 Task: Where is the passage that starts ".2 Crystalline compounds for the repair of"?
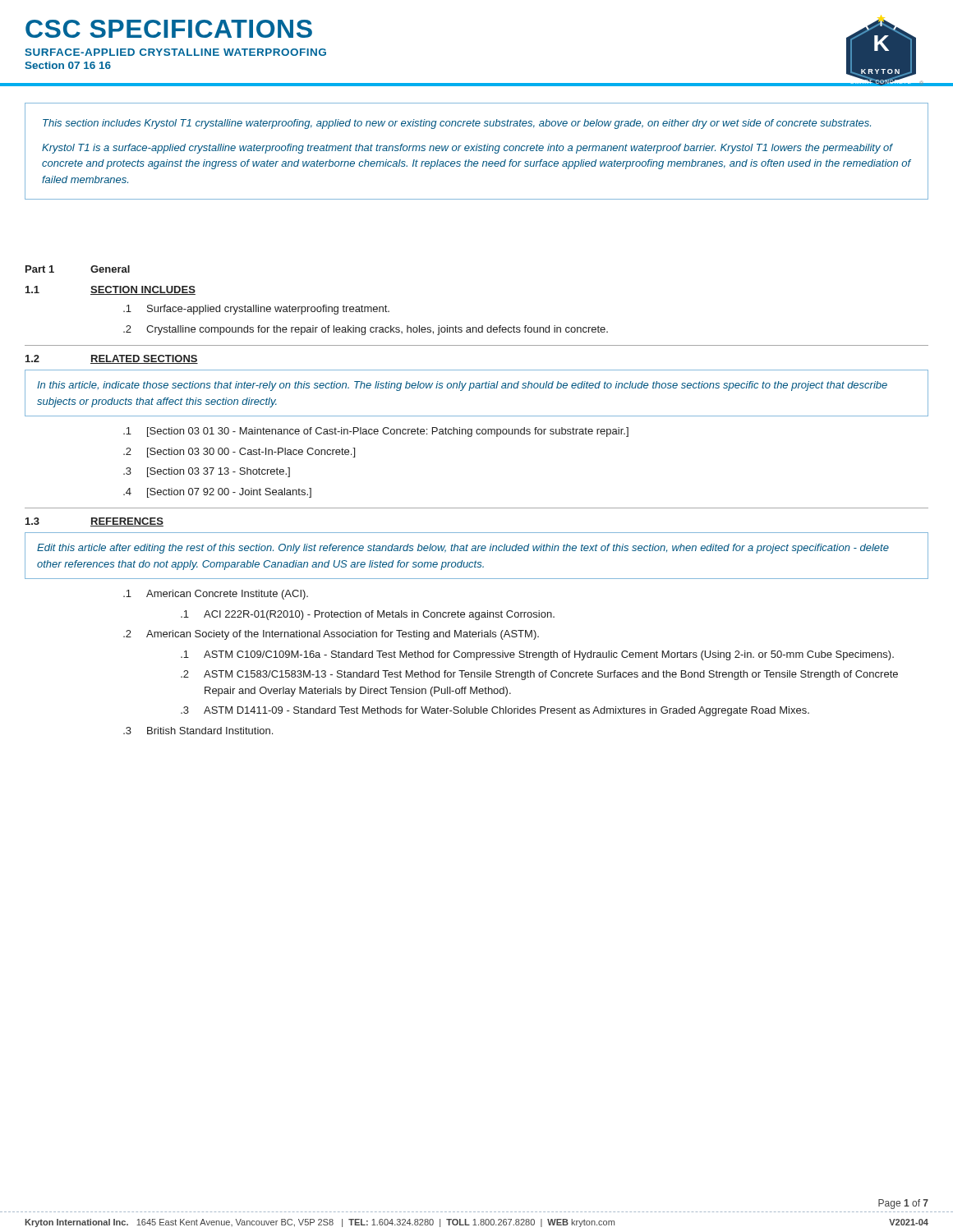tap(476, 329)
